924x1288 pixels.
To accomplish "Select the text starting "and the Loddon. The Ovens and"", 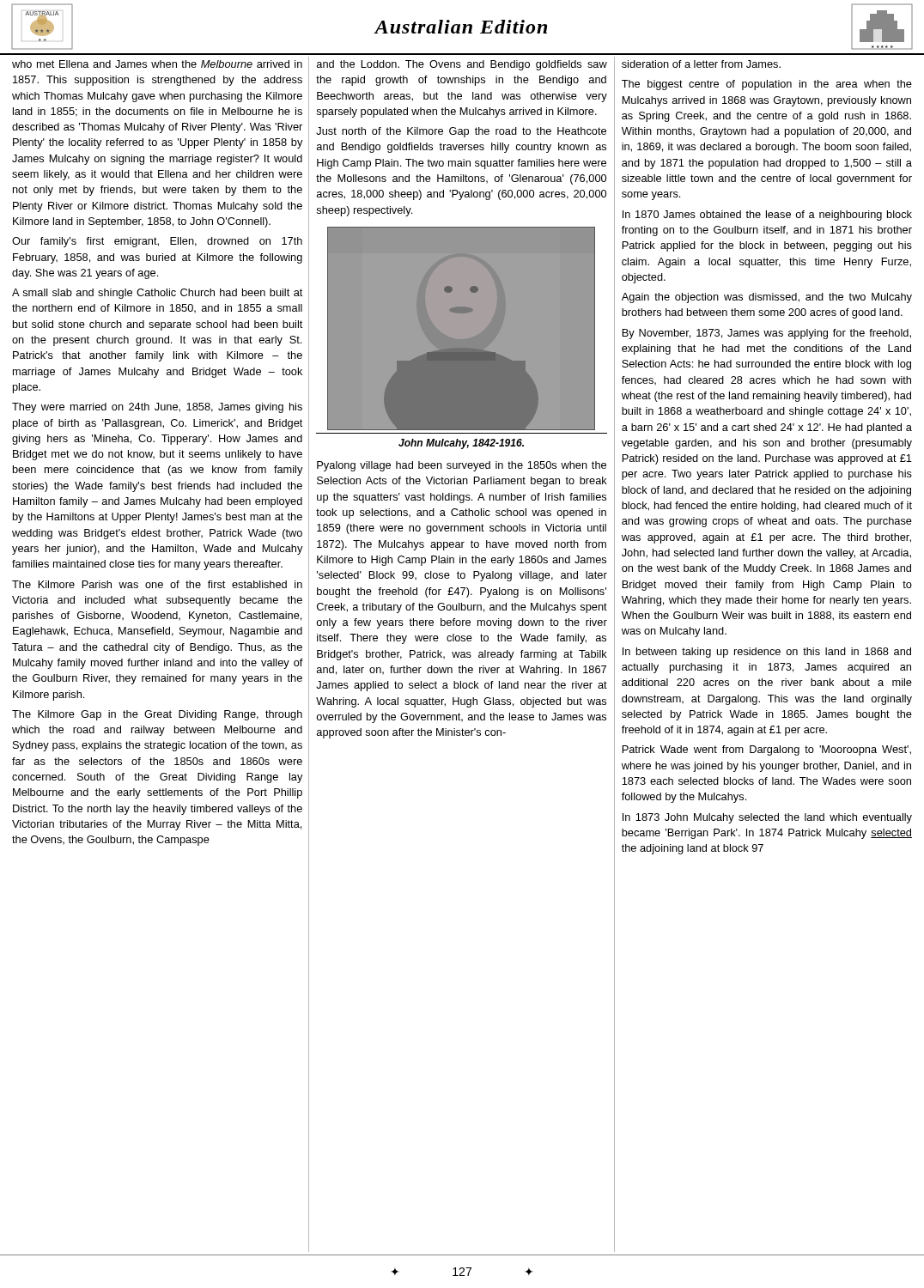I will [462, 137].
